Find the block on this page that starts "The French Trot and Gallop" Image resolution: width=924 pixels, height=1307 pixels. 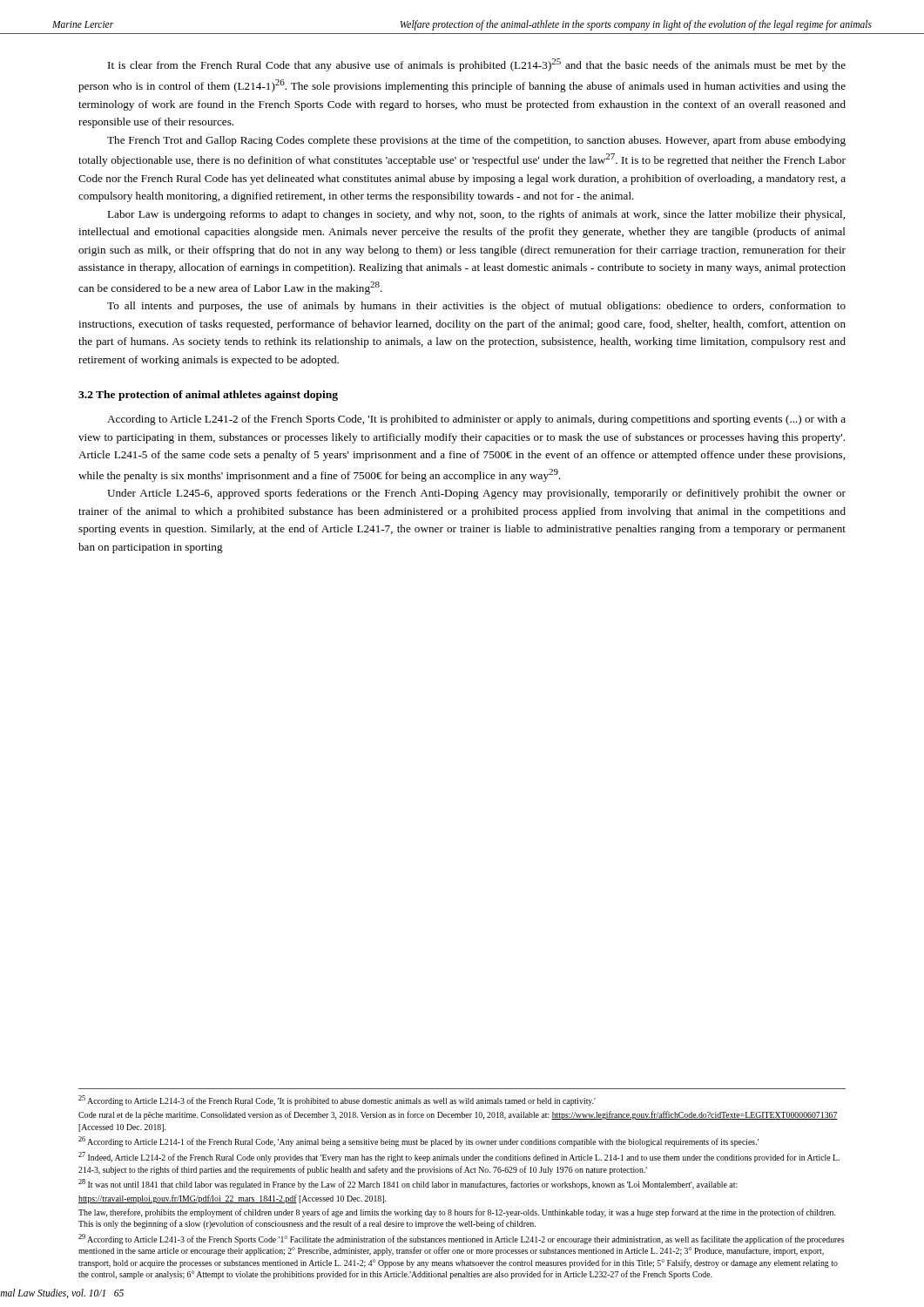462,168
